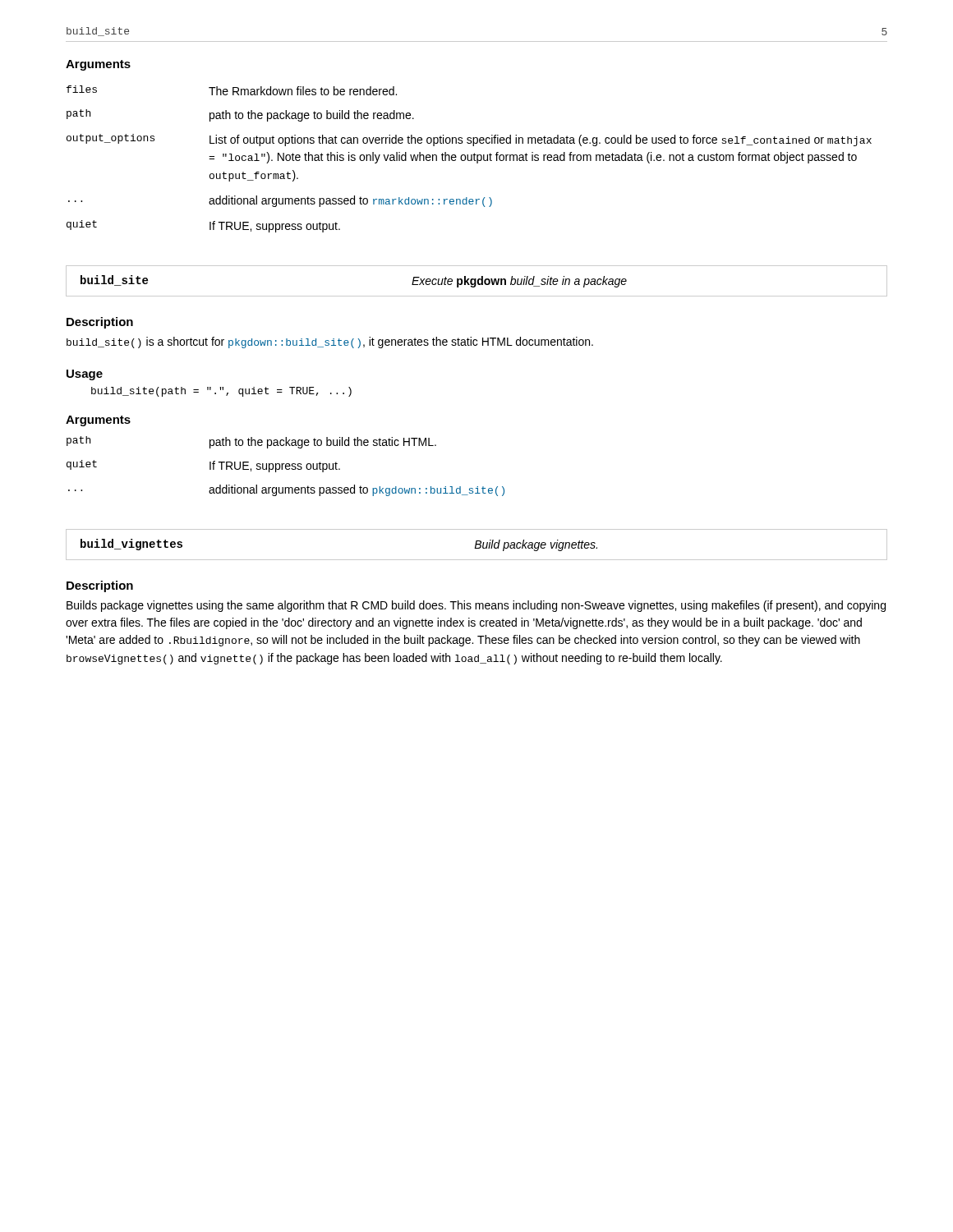Click where it says "build_site(path = ".", quiet = TRUE, ...)"
The width and height of the screenshot is (953, 1232).
coord(221,392)
